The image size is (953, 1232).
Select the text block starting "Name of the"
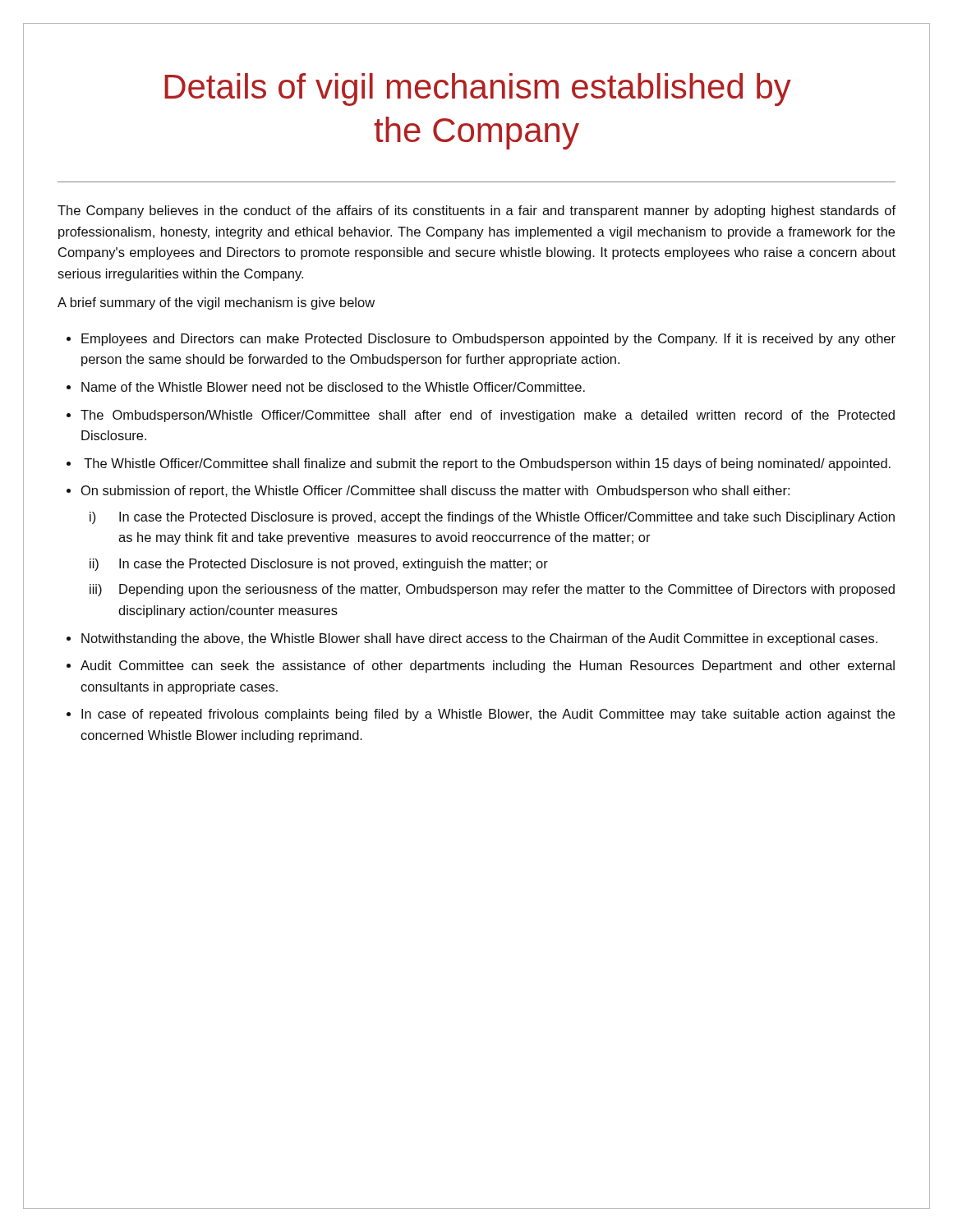333,387
